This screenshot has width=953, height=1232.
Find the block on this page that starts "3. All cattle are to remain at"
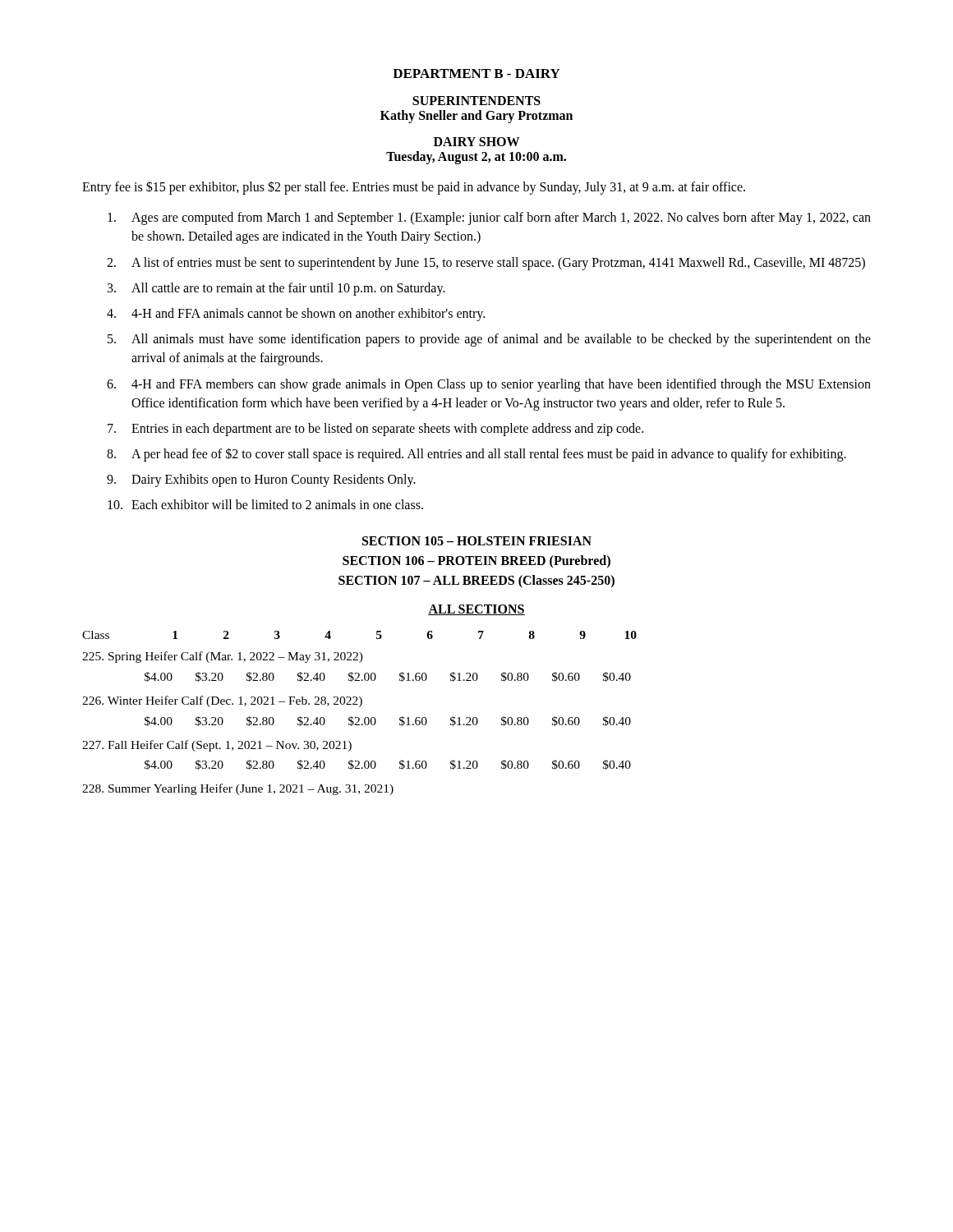point(276,289)
